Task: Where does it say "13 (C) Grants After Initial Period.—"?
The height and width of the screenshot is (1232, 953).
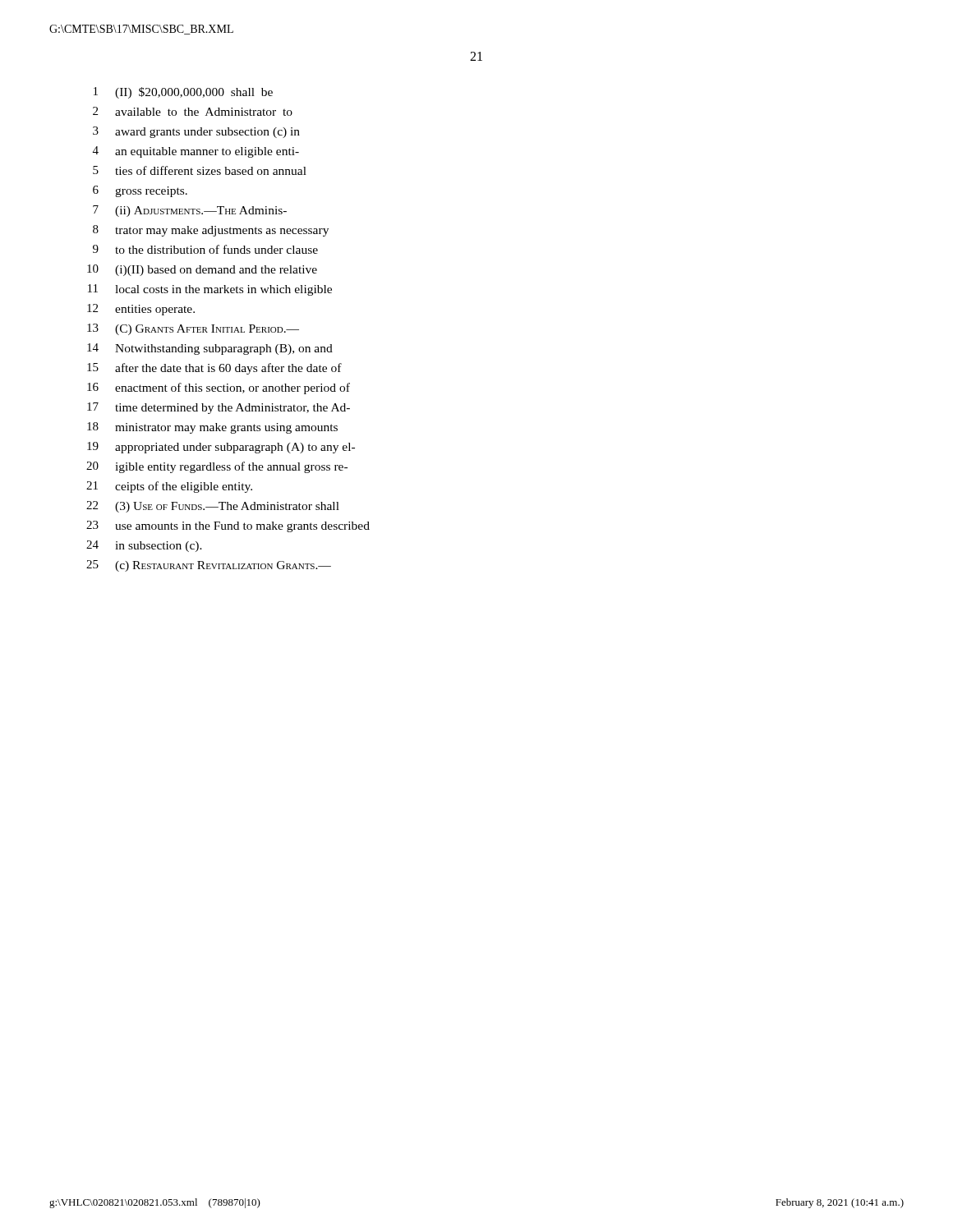Action: [x=193, y=329]
